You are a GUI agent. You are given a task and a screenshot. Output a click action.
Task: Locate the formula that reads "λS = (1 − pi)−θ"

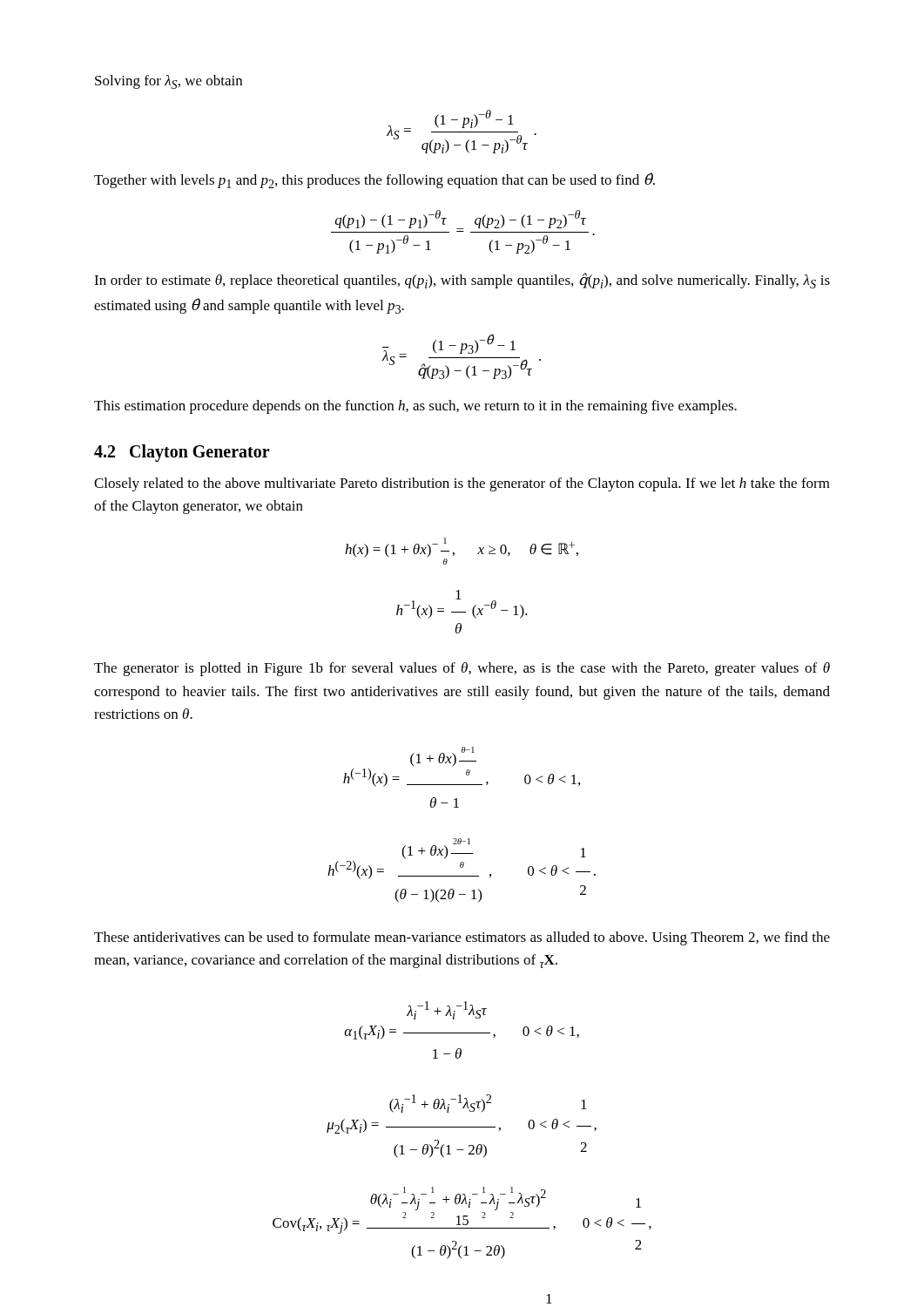tap(462, 132)
